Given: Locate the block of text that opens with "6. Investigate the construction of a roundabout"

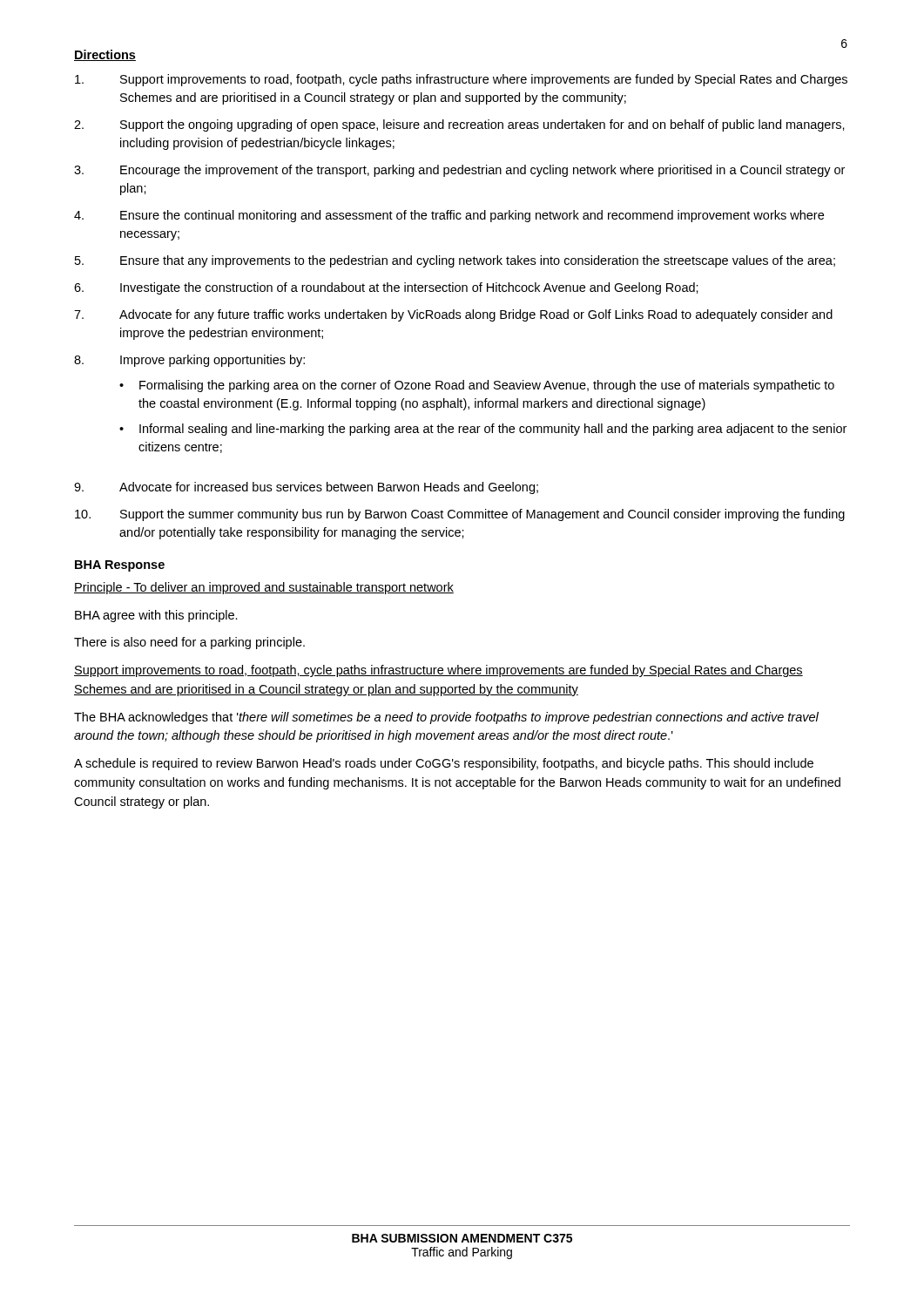Looking at the screenshot, I should [x=462, y=288].
